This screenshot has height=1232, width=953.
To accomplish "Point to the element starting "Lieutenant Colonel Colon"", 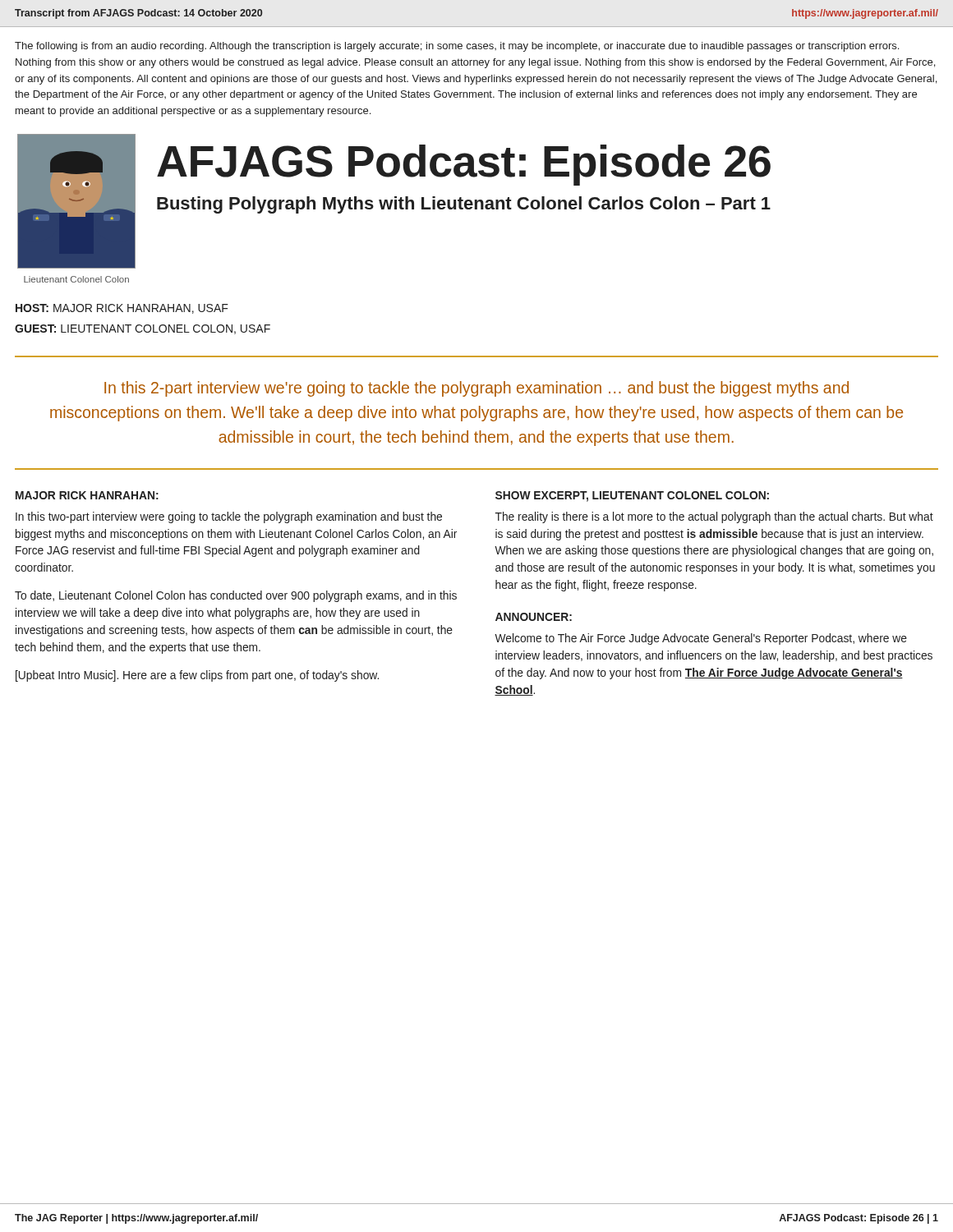I will 76,279.
